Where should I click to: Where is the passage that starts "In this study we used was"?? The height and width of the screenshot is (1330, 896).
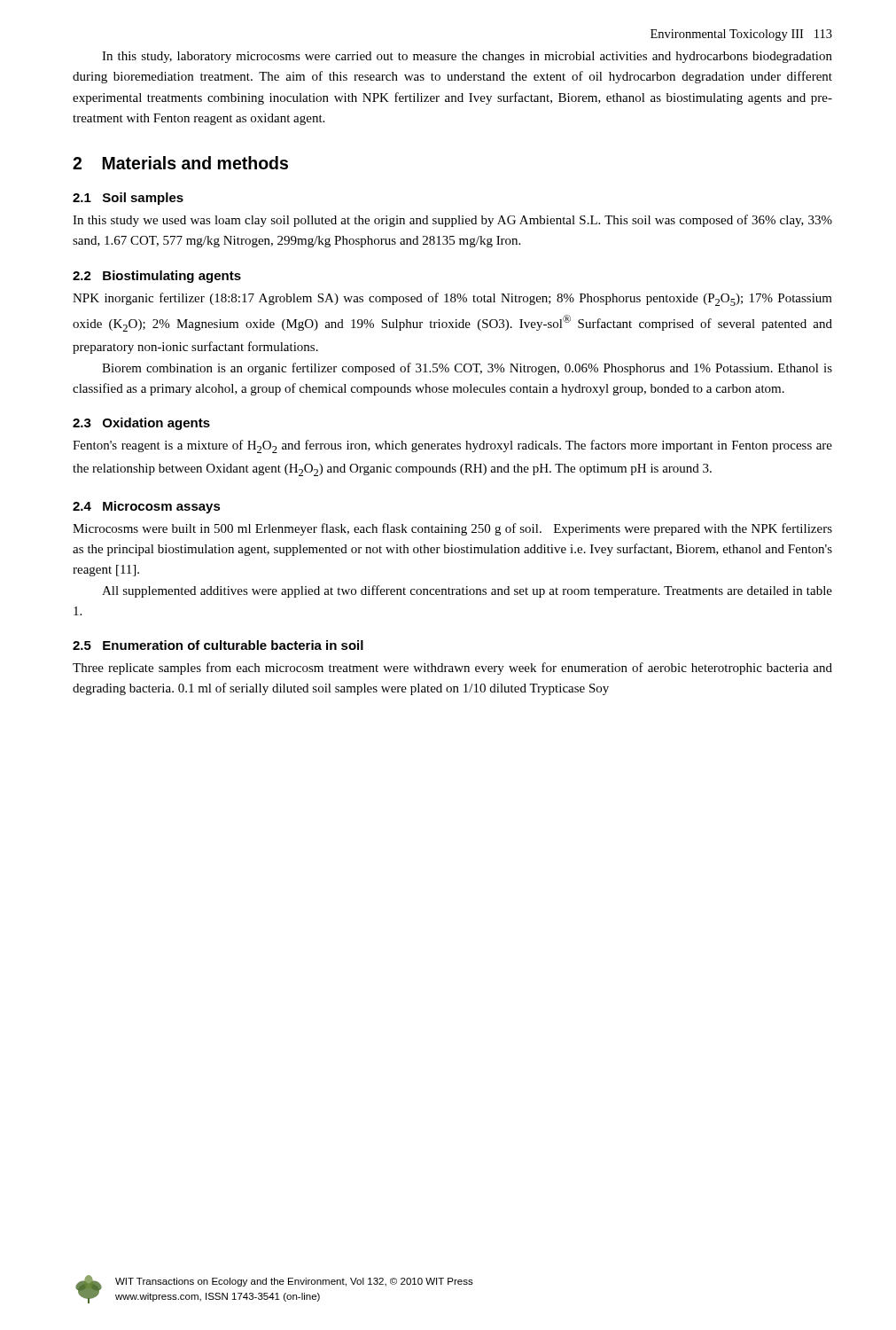452,231
